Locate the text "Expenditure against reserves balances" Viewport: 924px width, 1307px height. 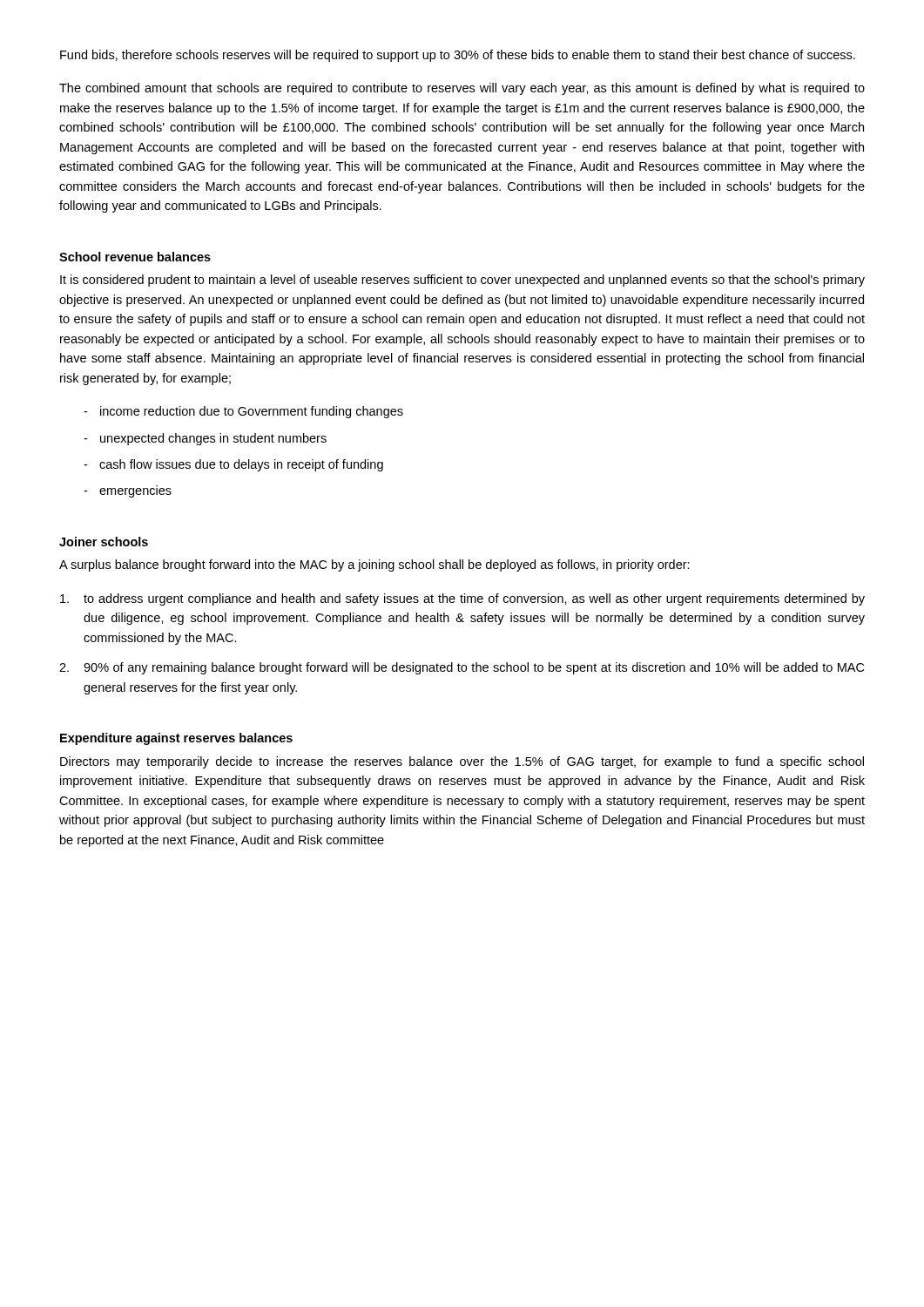[176, 738]
